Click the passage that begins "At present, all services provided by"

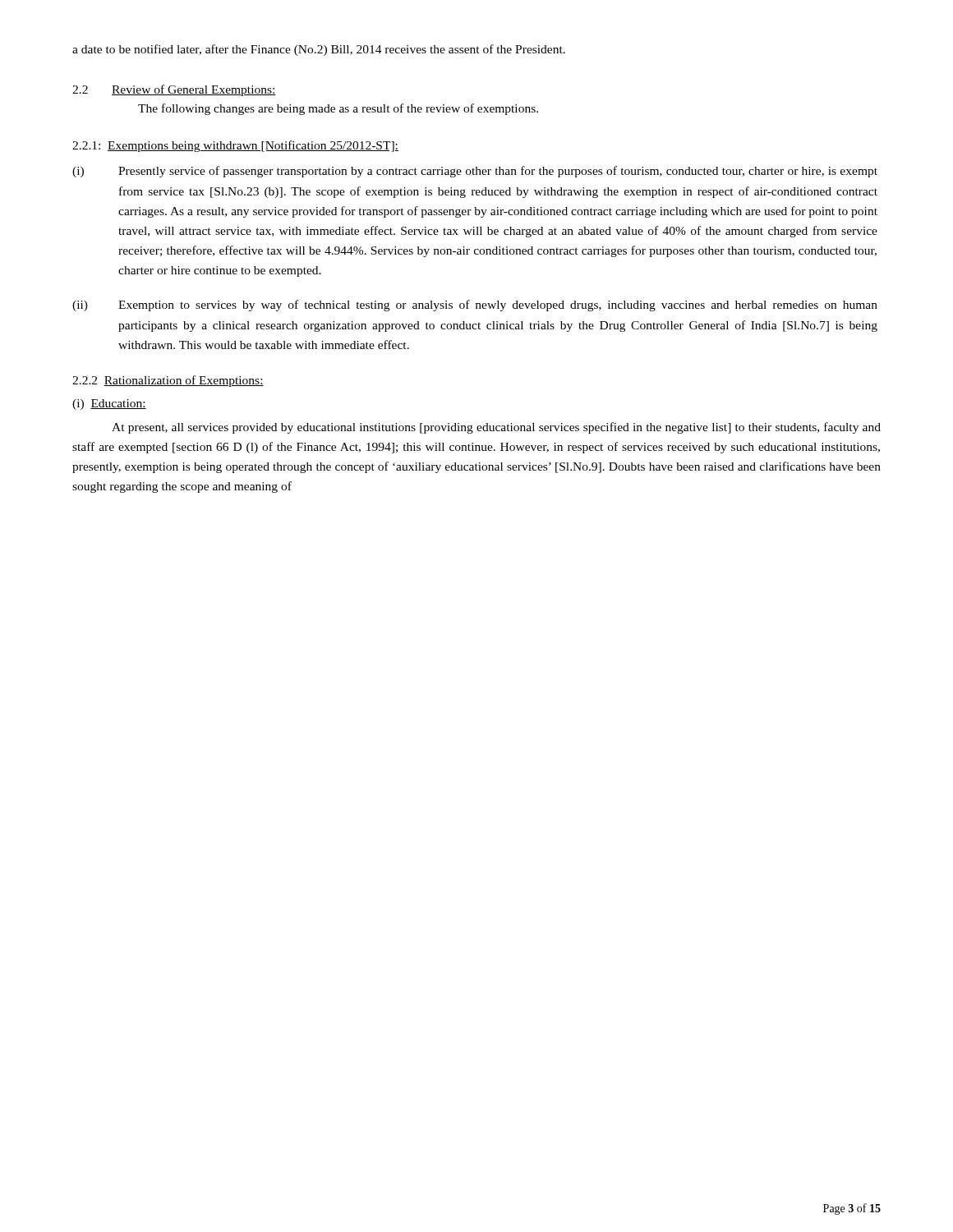(x=476, y=456)
